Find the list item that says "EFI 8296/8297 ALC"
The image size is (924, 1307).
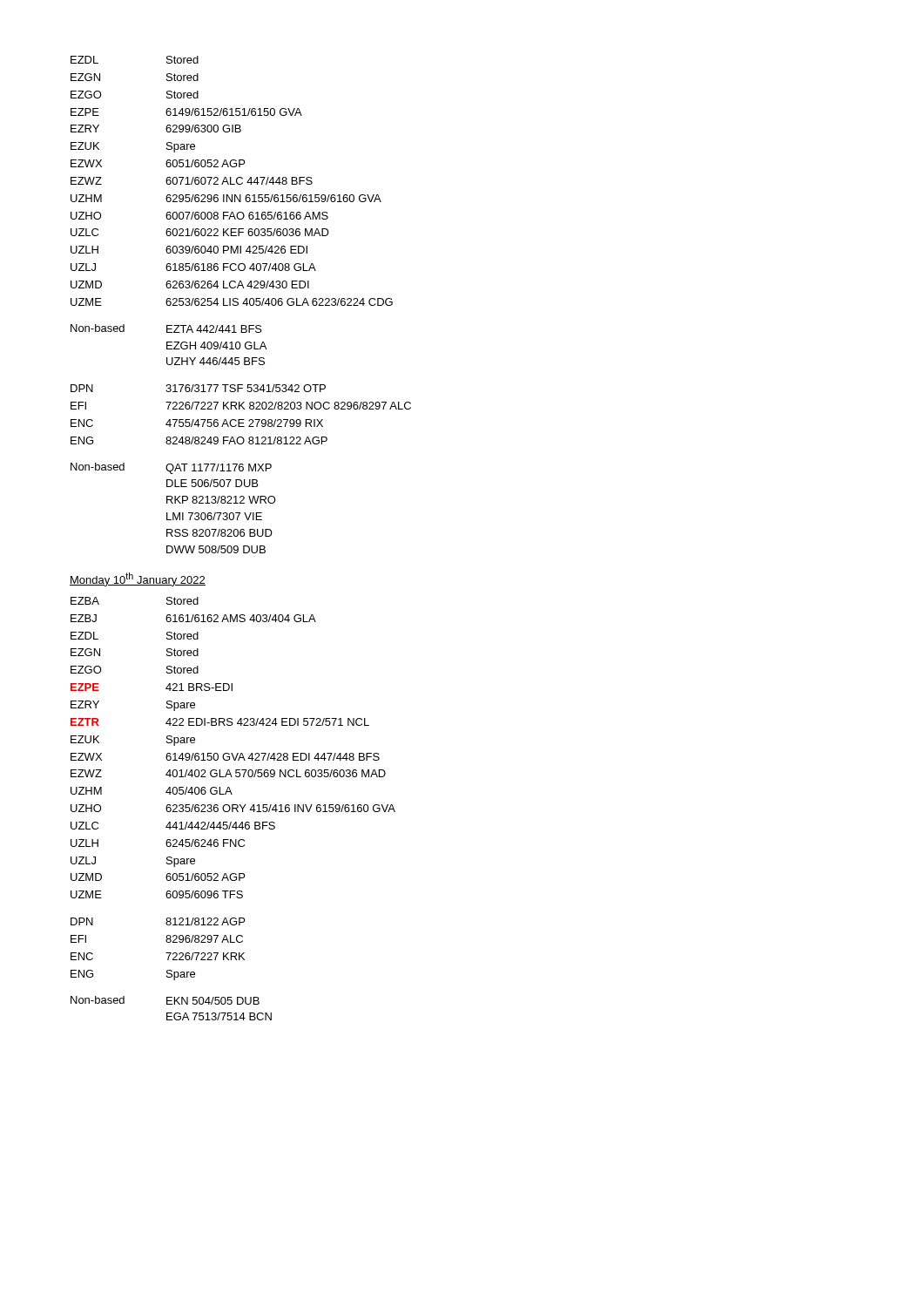point(81,939)
